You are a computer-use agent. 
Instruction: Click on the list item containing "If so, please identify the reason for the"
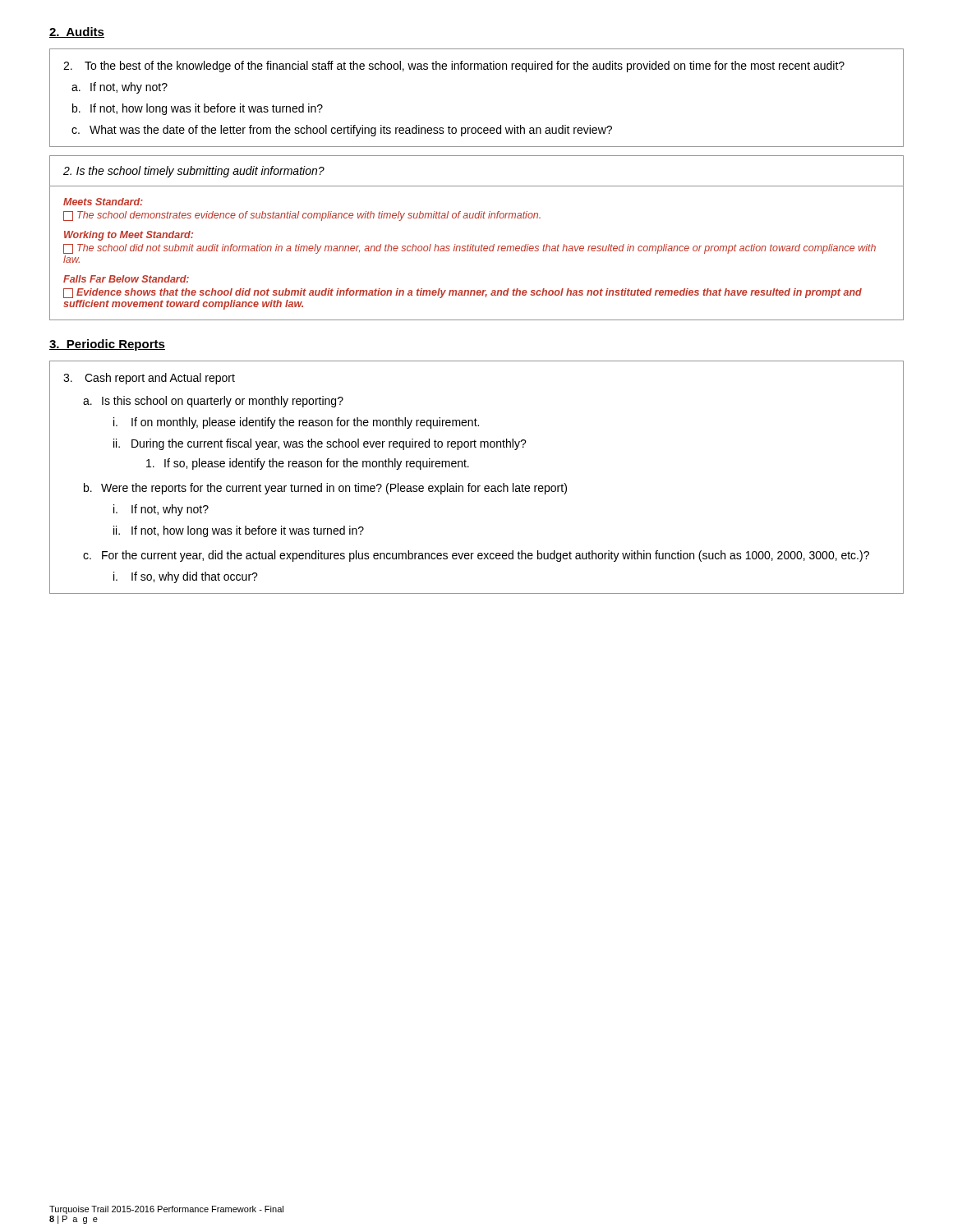(308, 463)
